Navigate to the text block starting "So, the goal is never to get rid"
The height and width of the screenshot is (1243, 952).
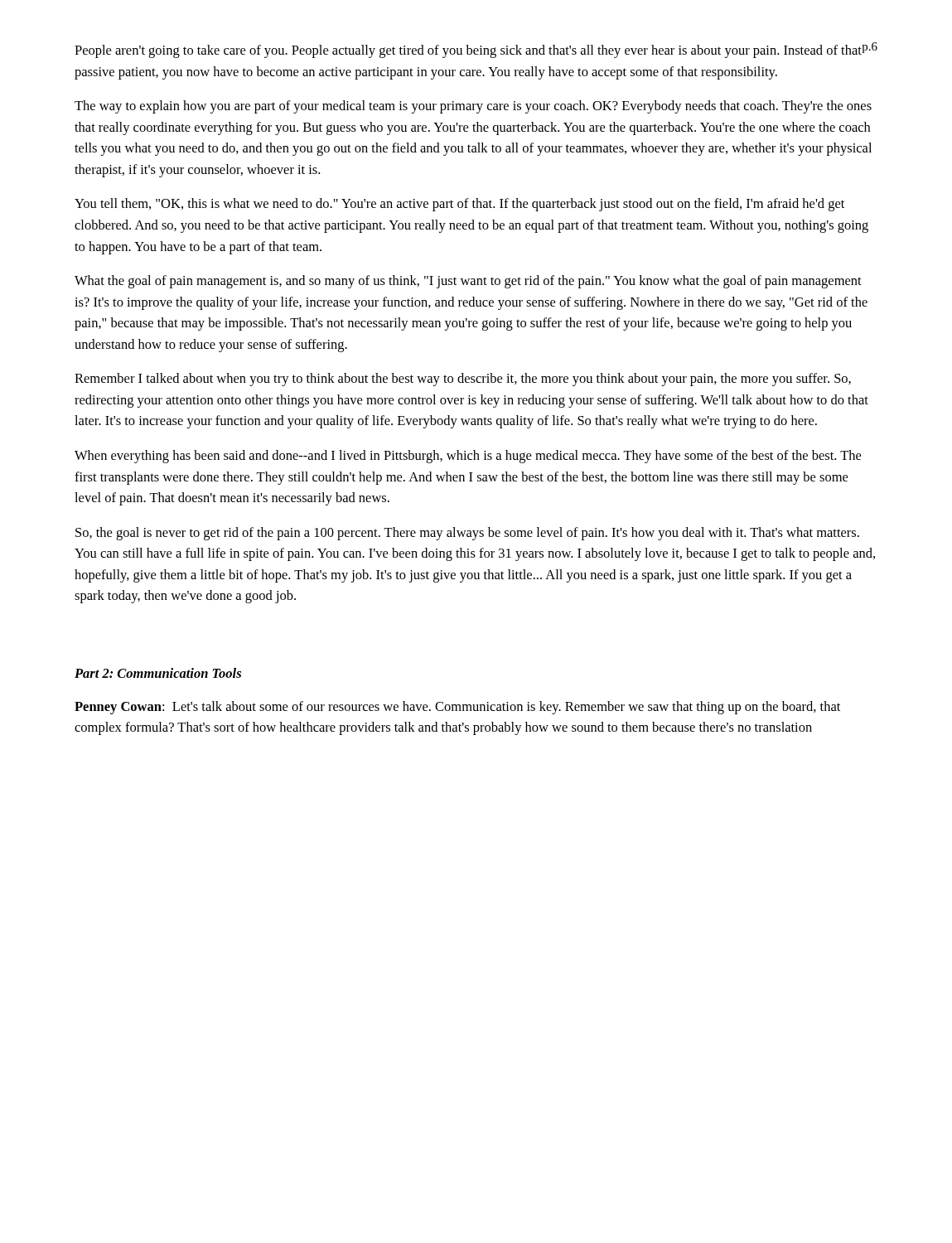click(x=476, y=564)
